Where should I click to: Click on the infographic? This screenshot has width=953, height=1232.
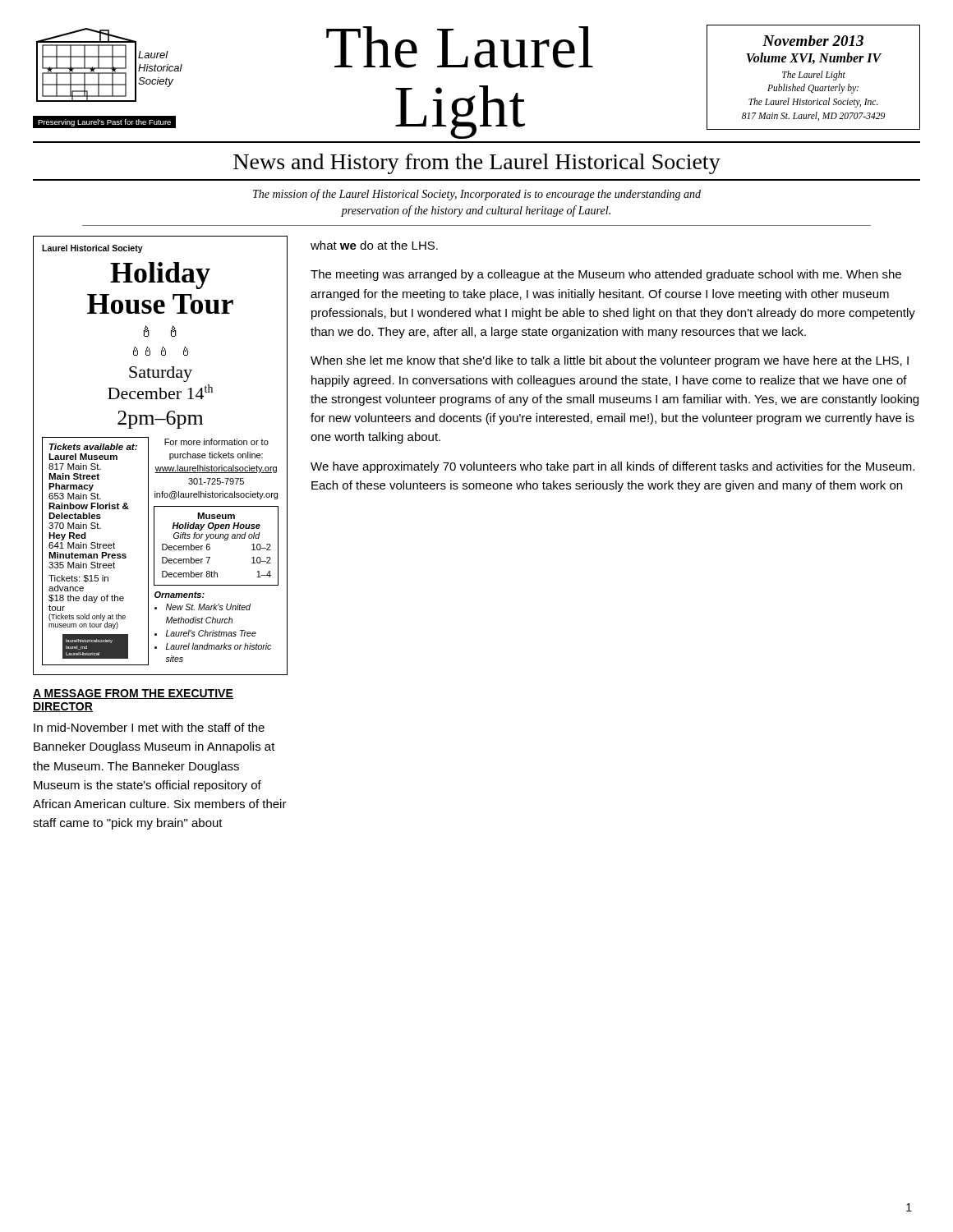click(160, 456)
